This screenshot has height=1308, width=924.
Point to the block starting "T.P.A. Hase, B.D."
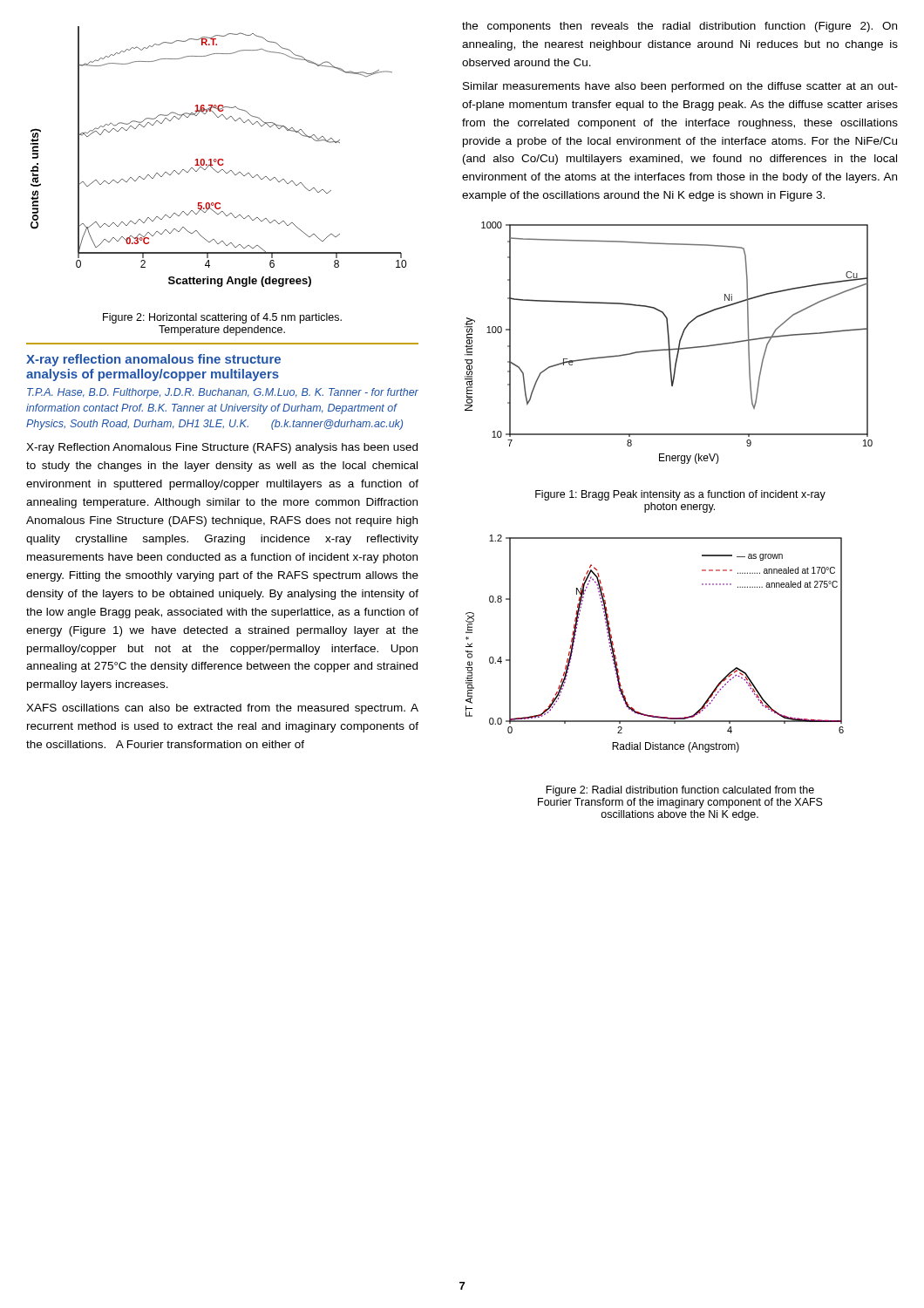point(222,408)
